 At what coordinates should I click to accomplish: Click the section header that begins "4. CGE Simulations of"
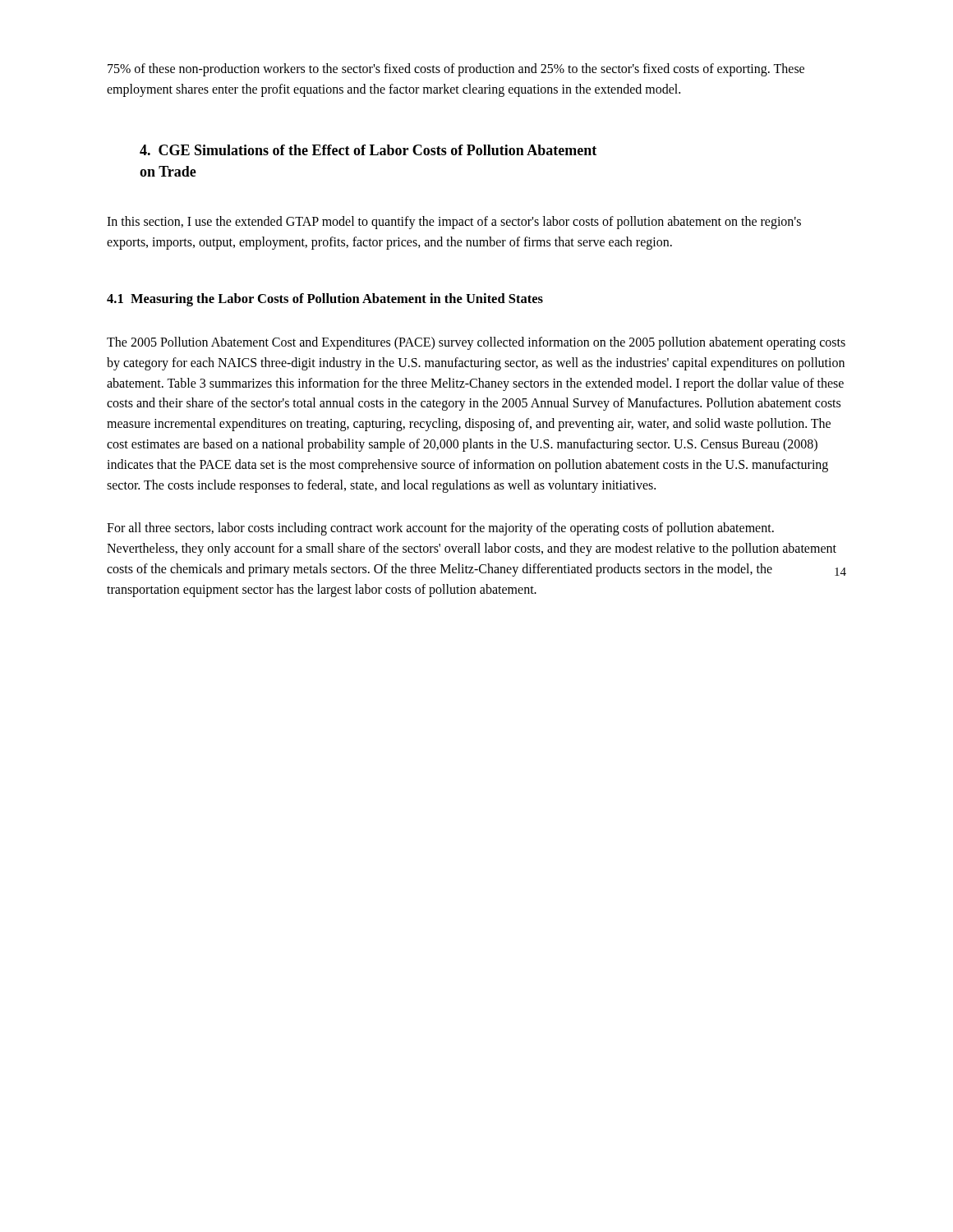tap(493, 161)
